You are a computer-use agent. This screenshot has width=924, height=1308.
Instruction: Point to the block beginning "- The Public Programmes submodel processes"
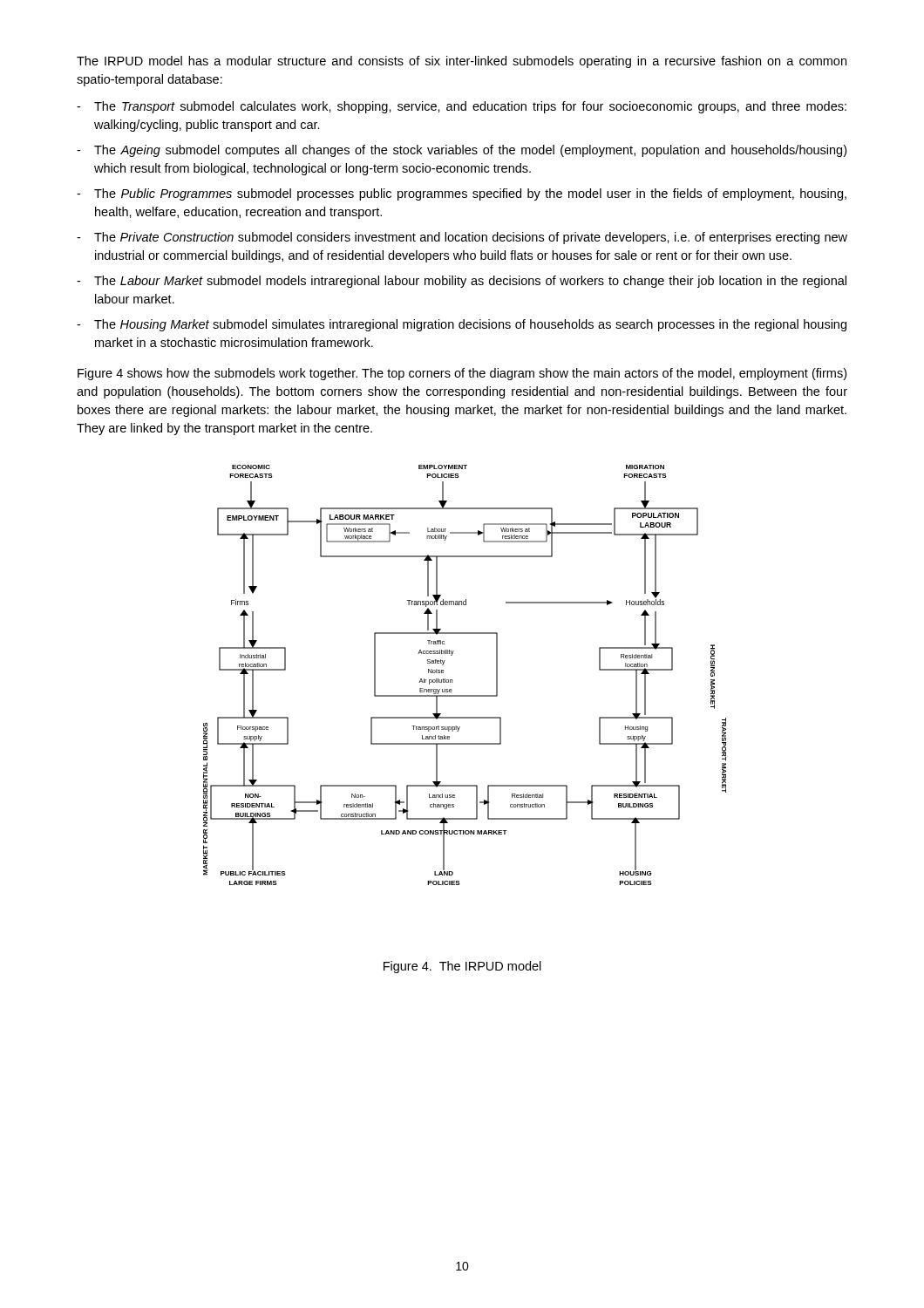tap(462, 203)
